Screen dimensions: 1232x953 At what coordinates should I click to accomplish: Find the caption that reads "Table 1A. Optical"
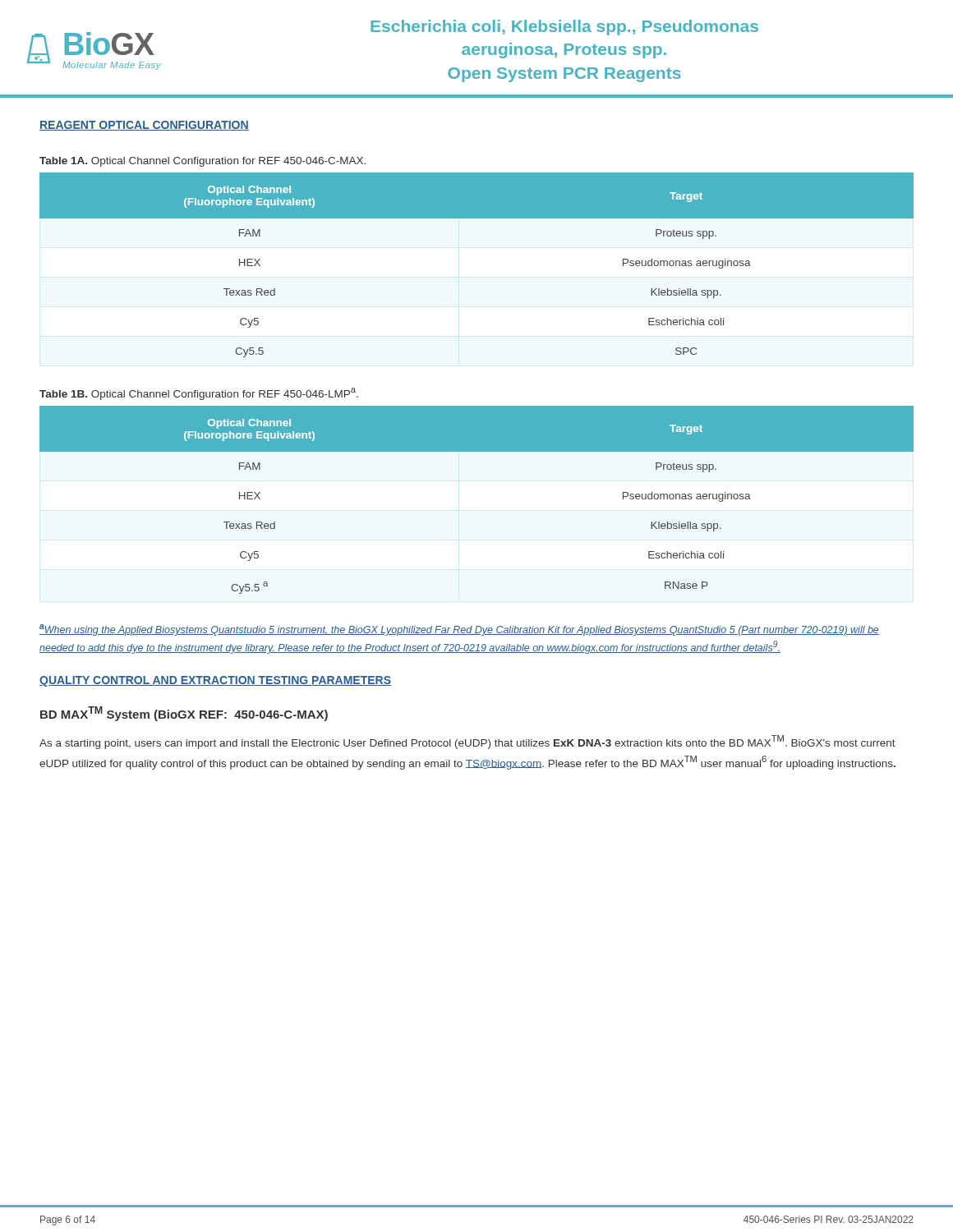click(203, 161)
